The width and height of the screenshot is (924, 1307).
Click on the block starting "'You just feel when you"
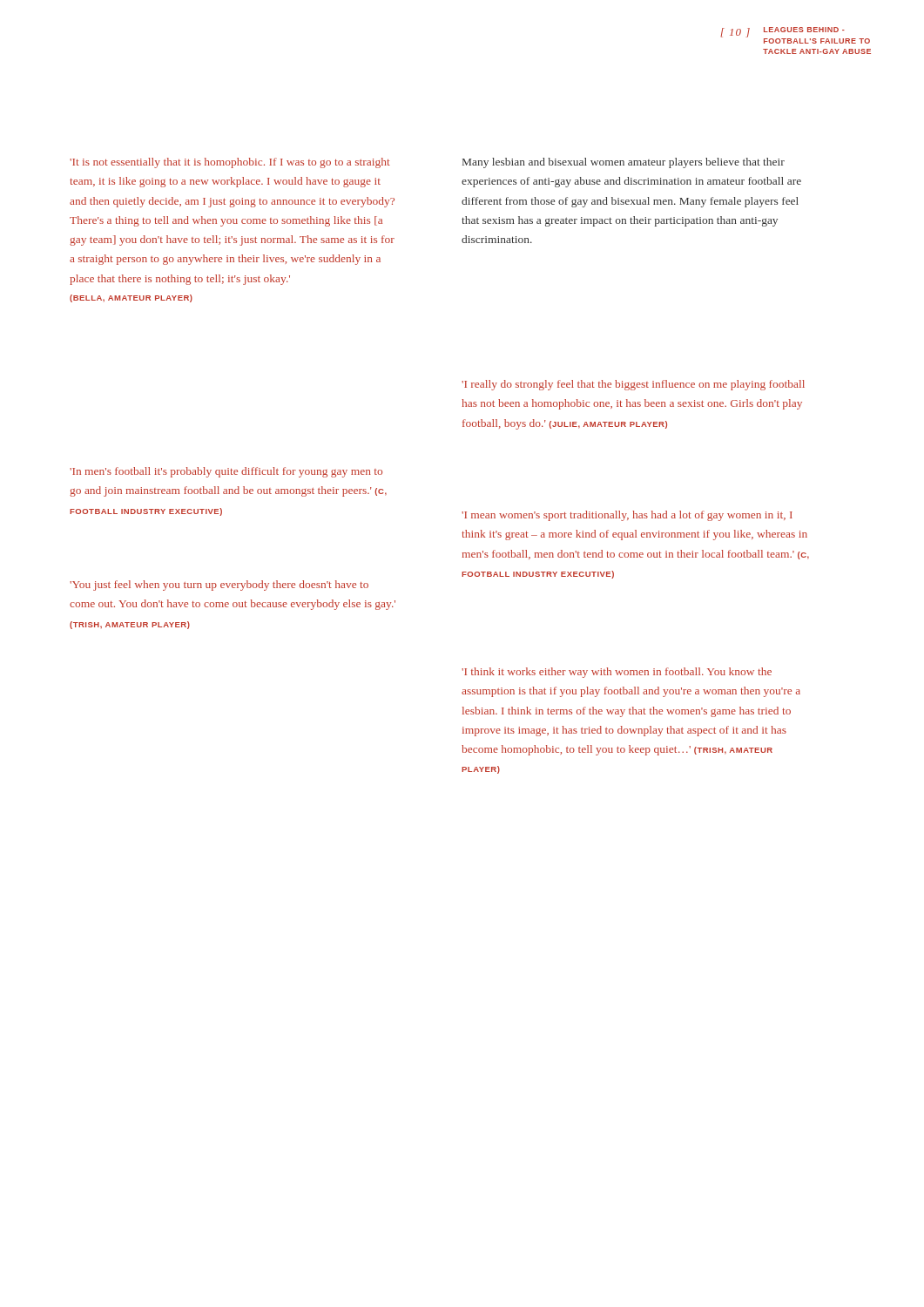click(x=233, y=603)
